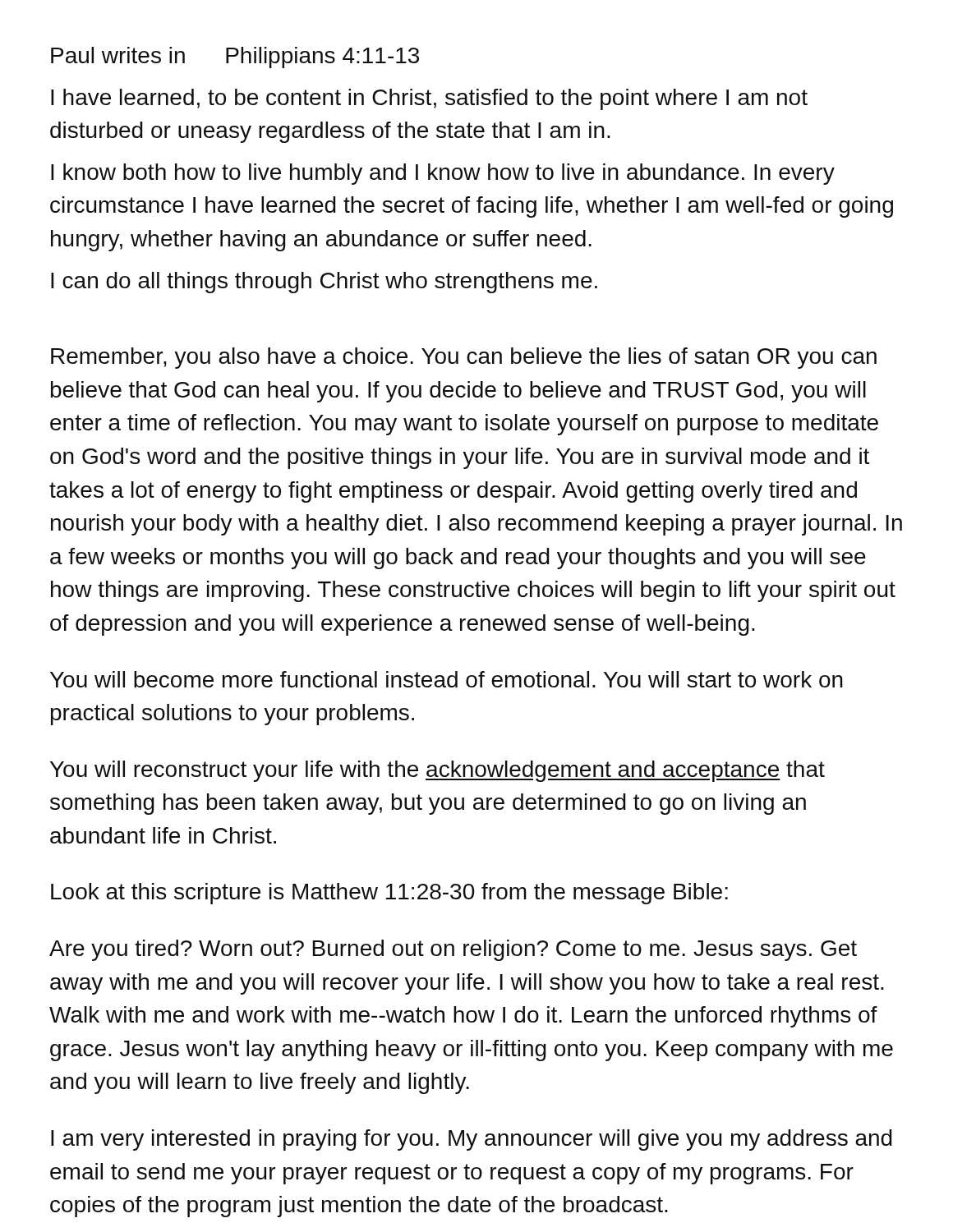Select the text block starting "Remember, you also have a choice. You can"
953x1232 pixels.
(x=476, y=490)
